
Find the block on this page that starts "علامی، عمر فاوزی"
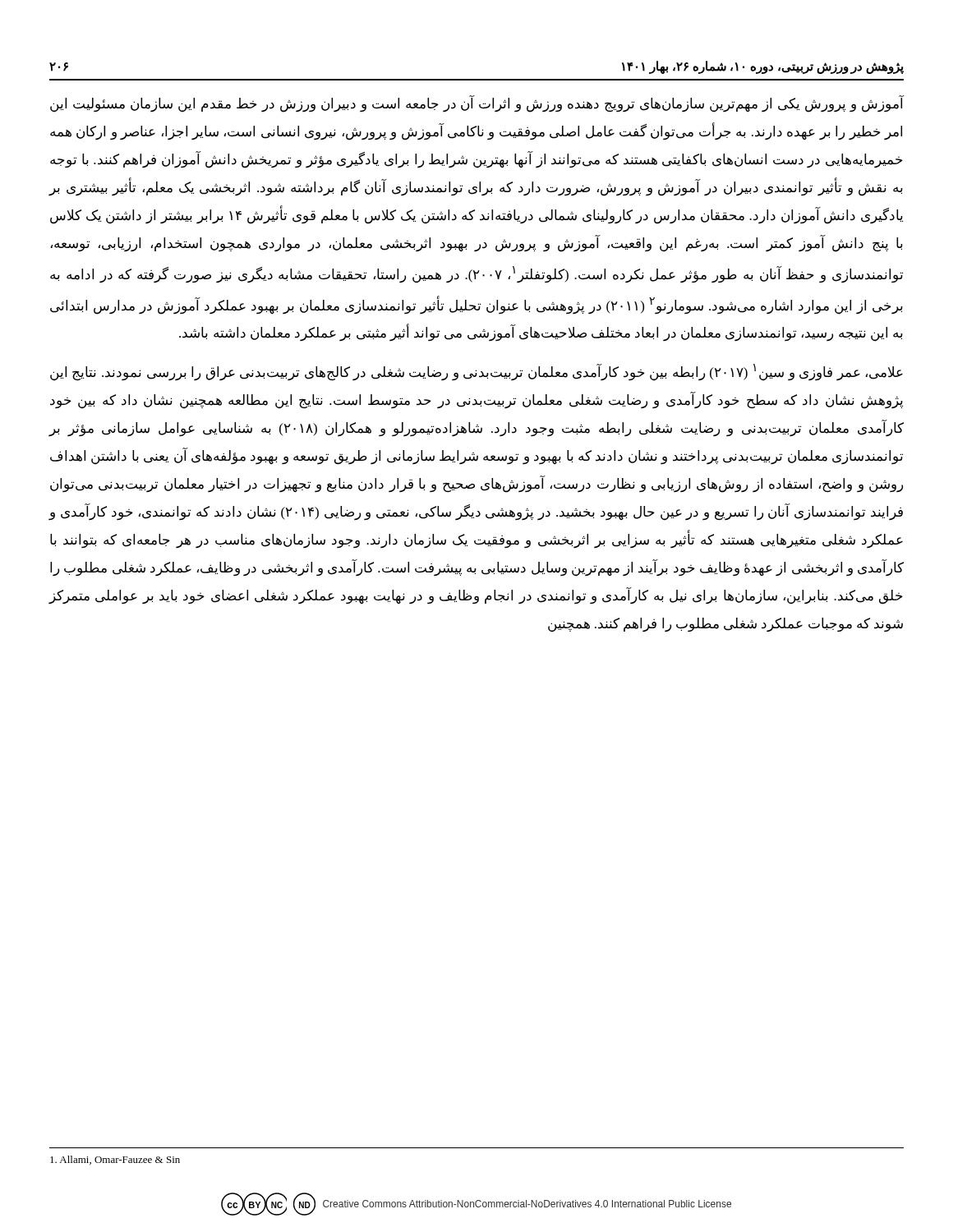pos(476,496)
